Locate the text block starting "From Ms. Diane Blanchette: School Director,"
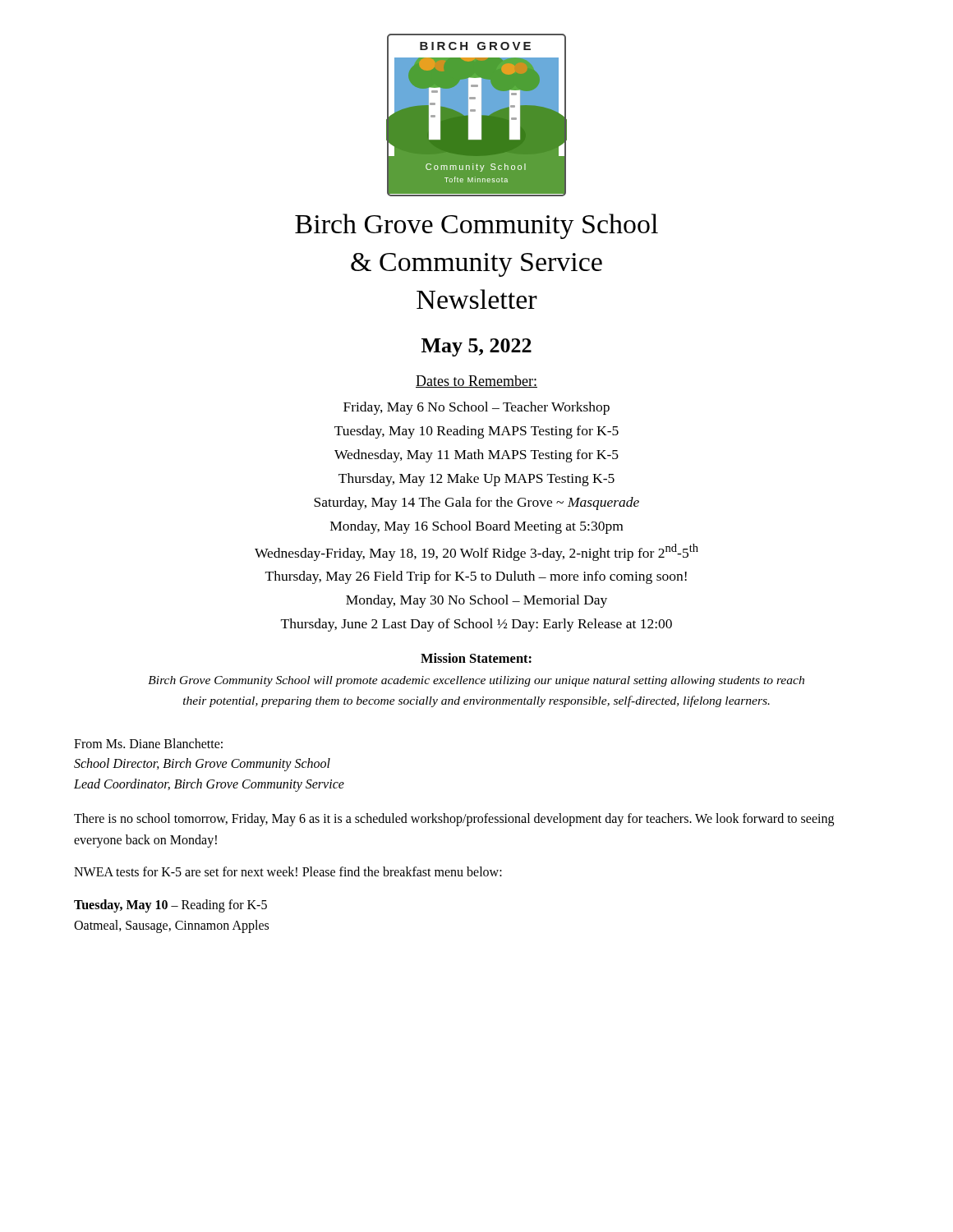 point(209,764)
